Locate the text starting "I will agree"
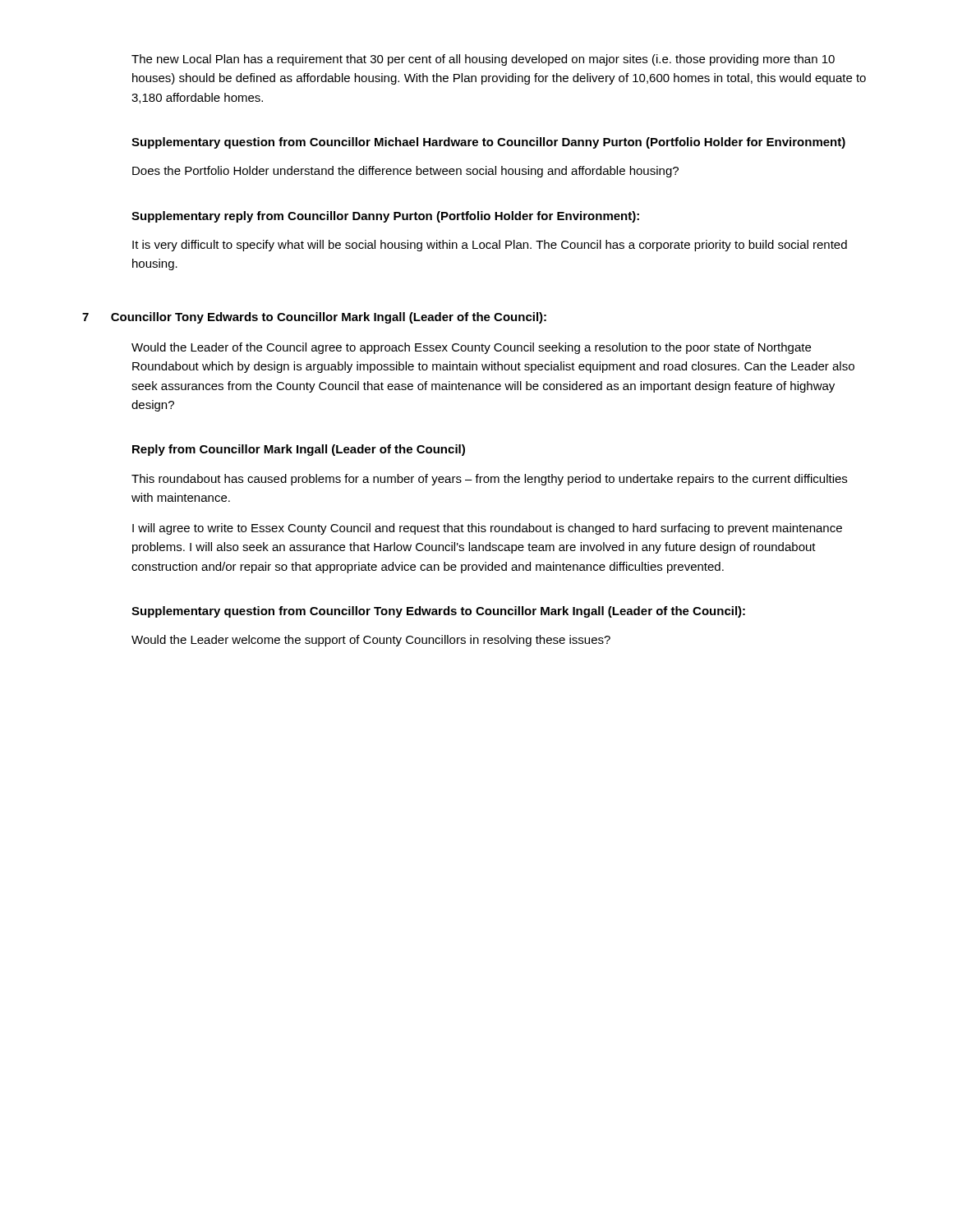 [501, 547]
